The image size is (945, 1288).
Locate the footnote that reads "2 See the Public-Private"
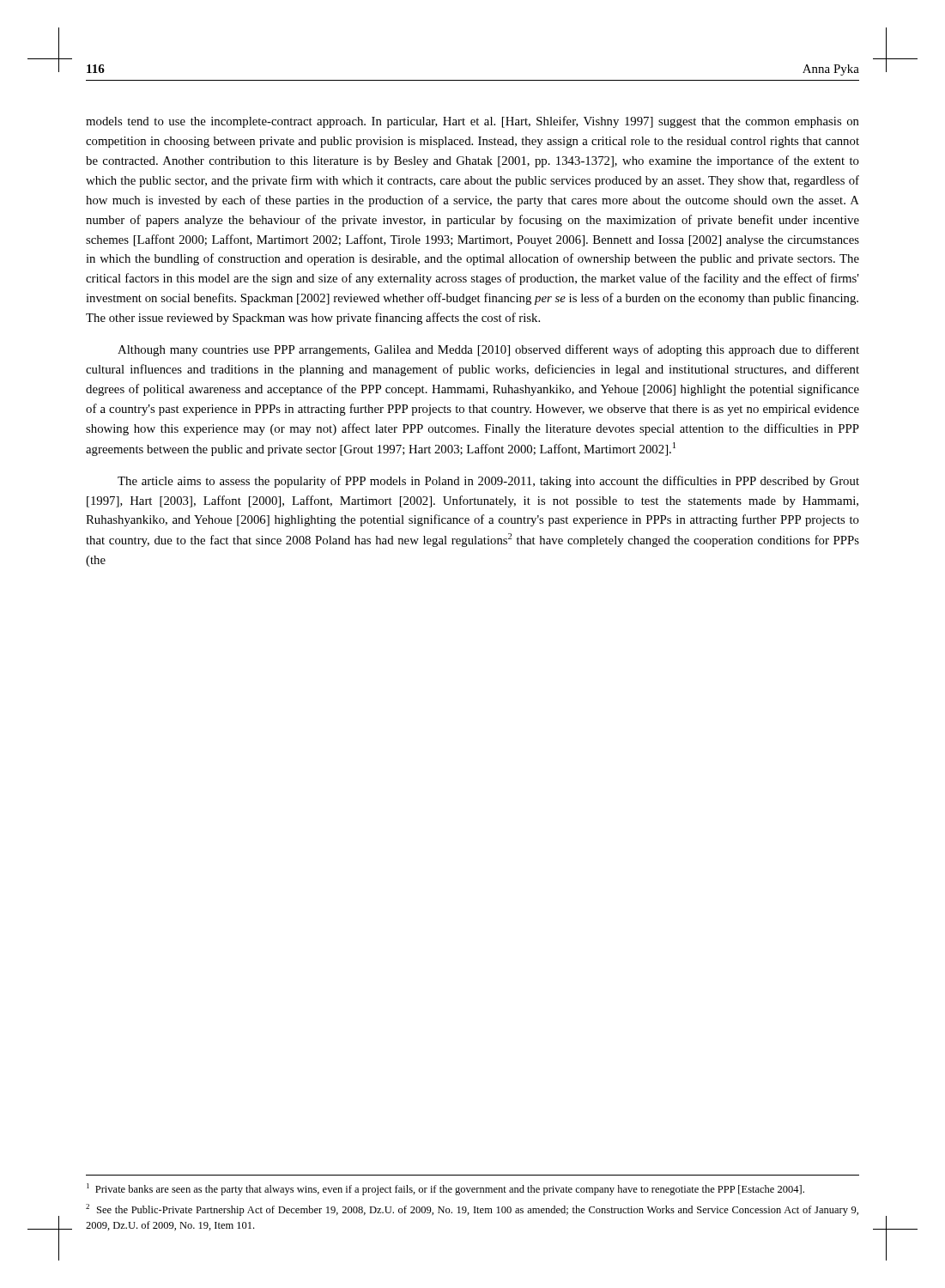(472, 1217)
